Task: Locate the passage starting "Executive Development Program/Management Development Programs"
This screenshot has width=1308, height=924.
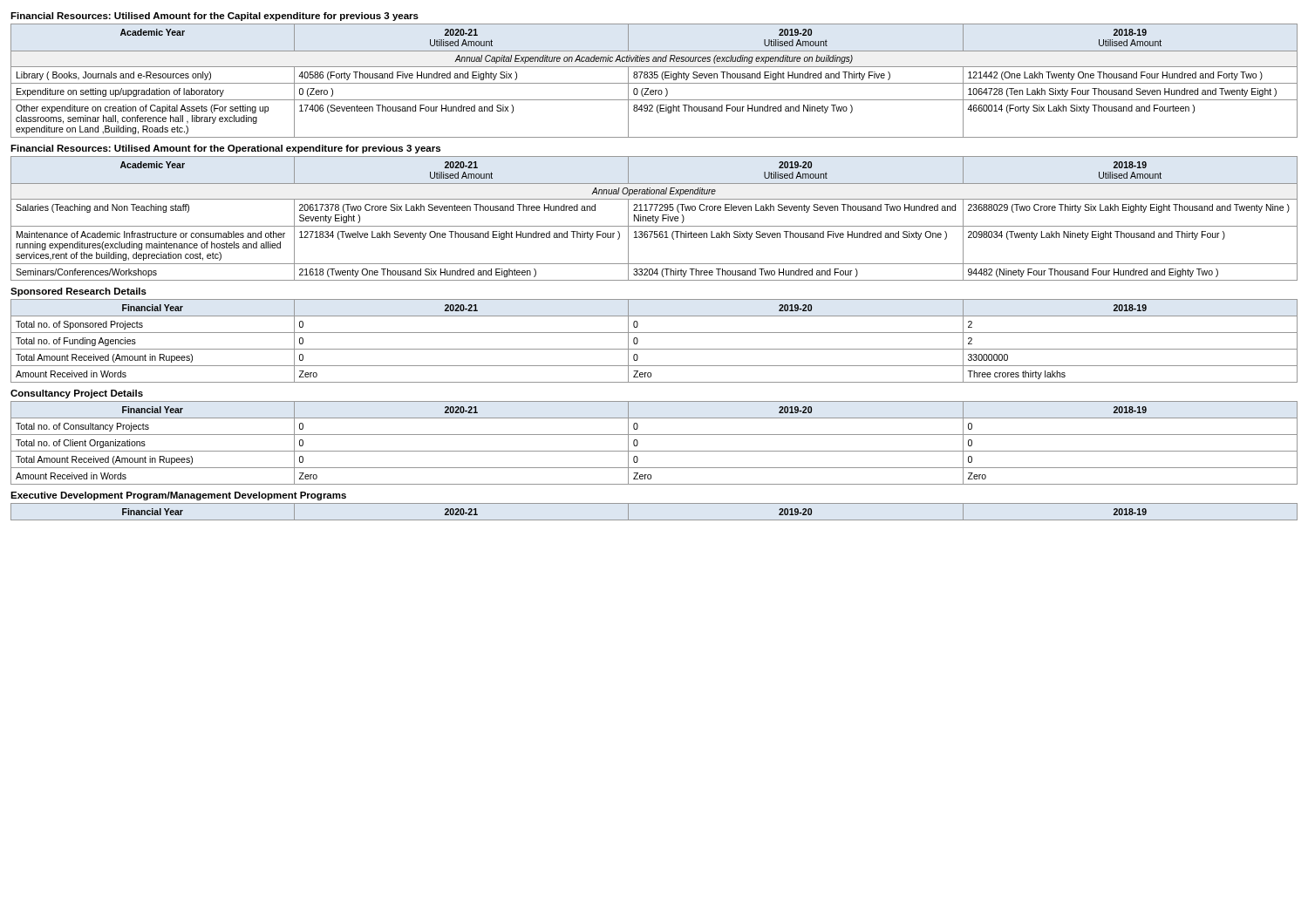Action: tap(178, 495)
